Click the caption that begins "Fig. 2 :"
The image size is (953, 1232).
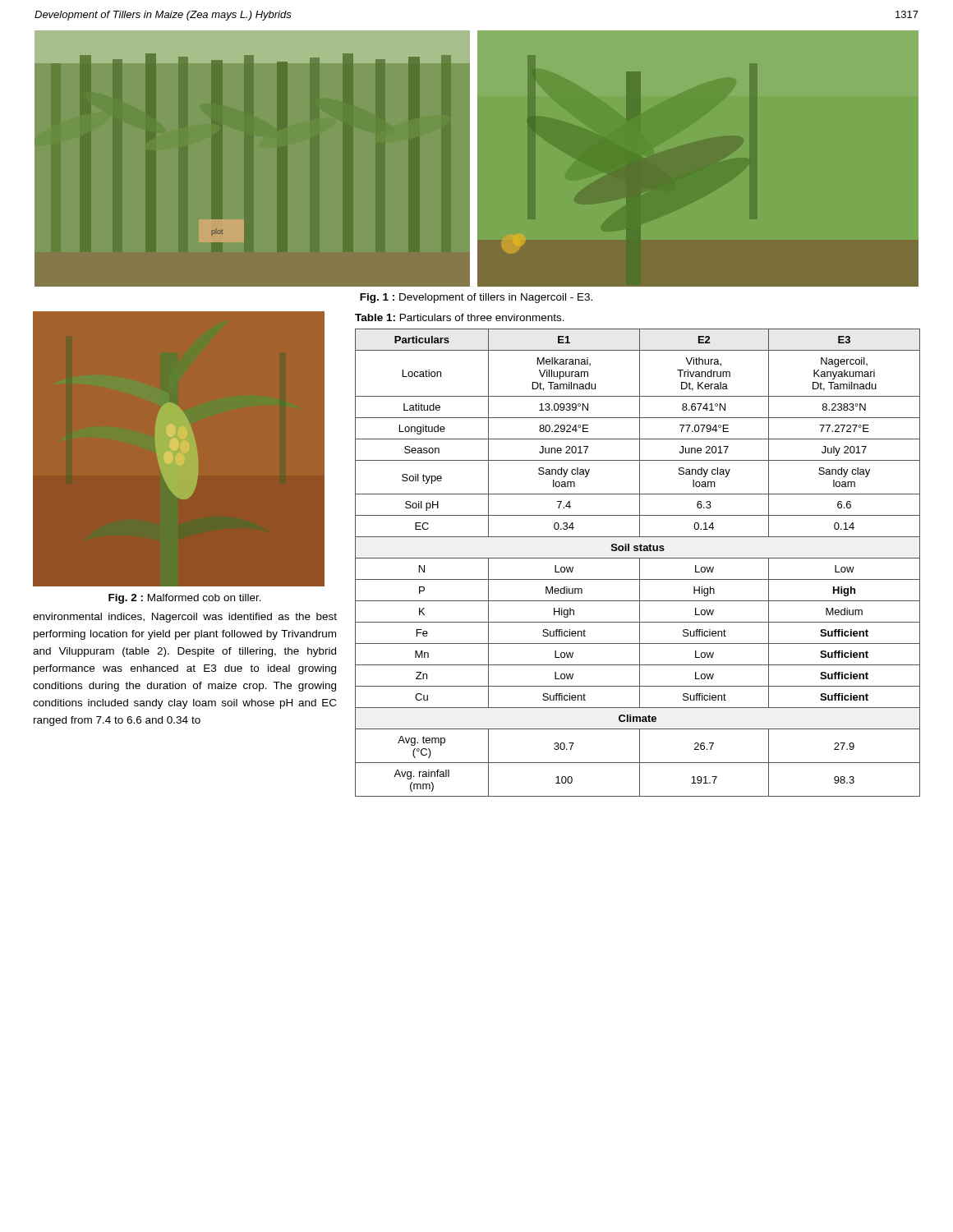pyautogui.click(x=185, y=598)
